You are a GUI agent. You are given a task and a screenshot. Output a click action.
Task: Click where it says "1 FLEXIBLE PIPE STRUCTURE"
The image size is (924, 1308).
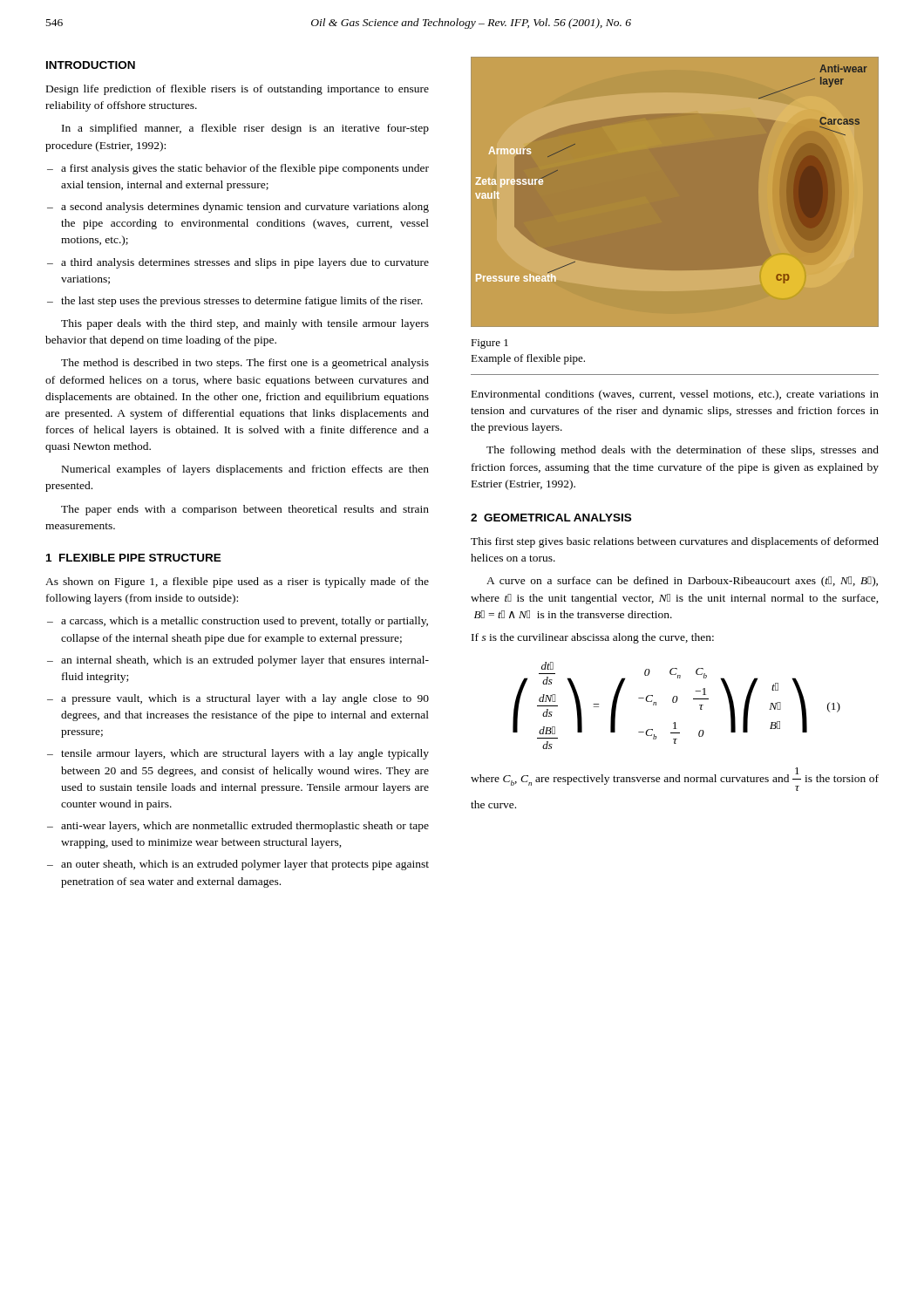[134, 558]
